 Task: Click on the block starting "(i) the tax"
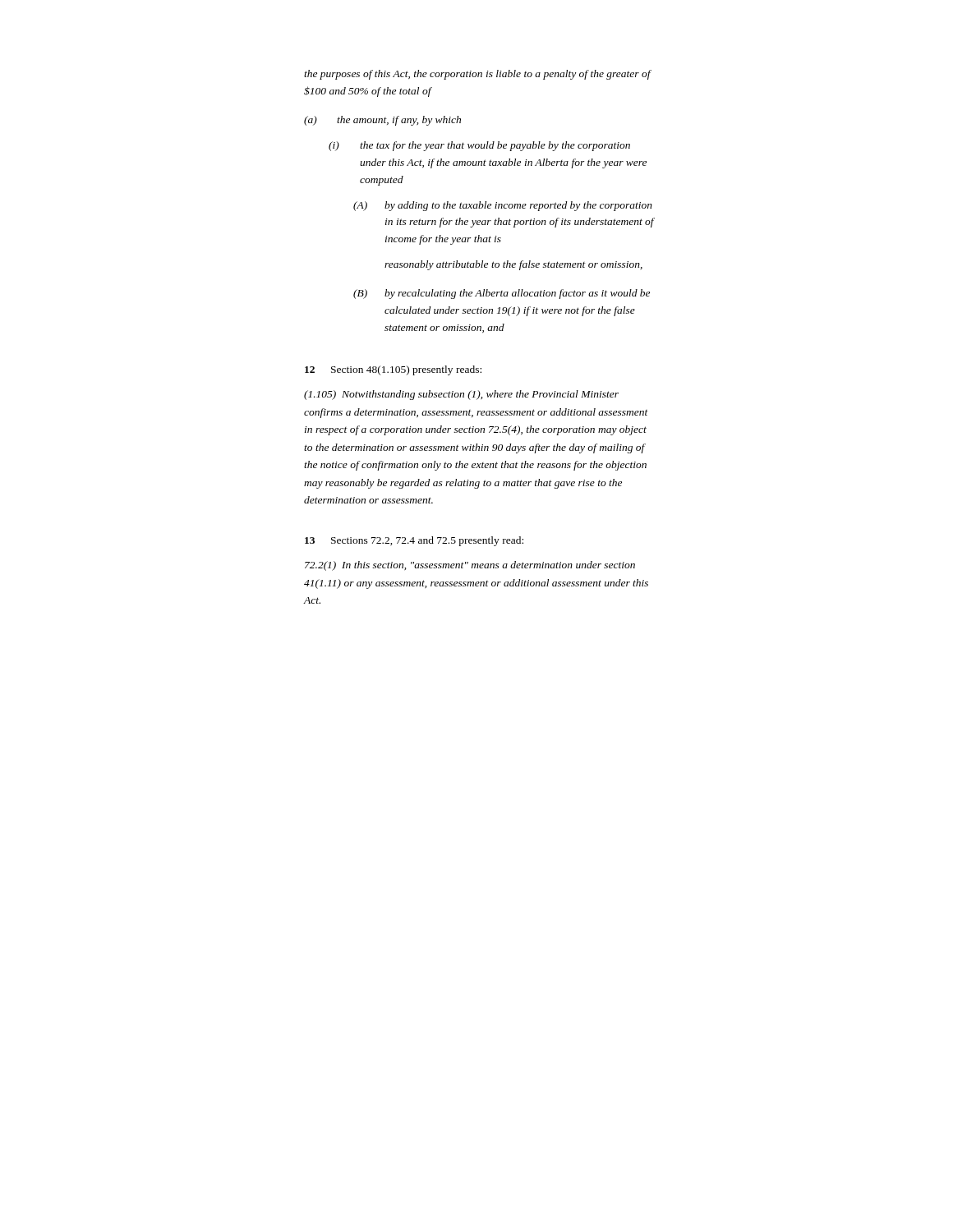(x=493, y=163)
